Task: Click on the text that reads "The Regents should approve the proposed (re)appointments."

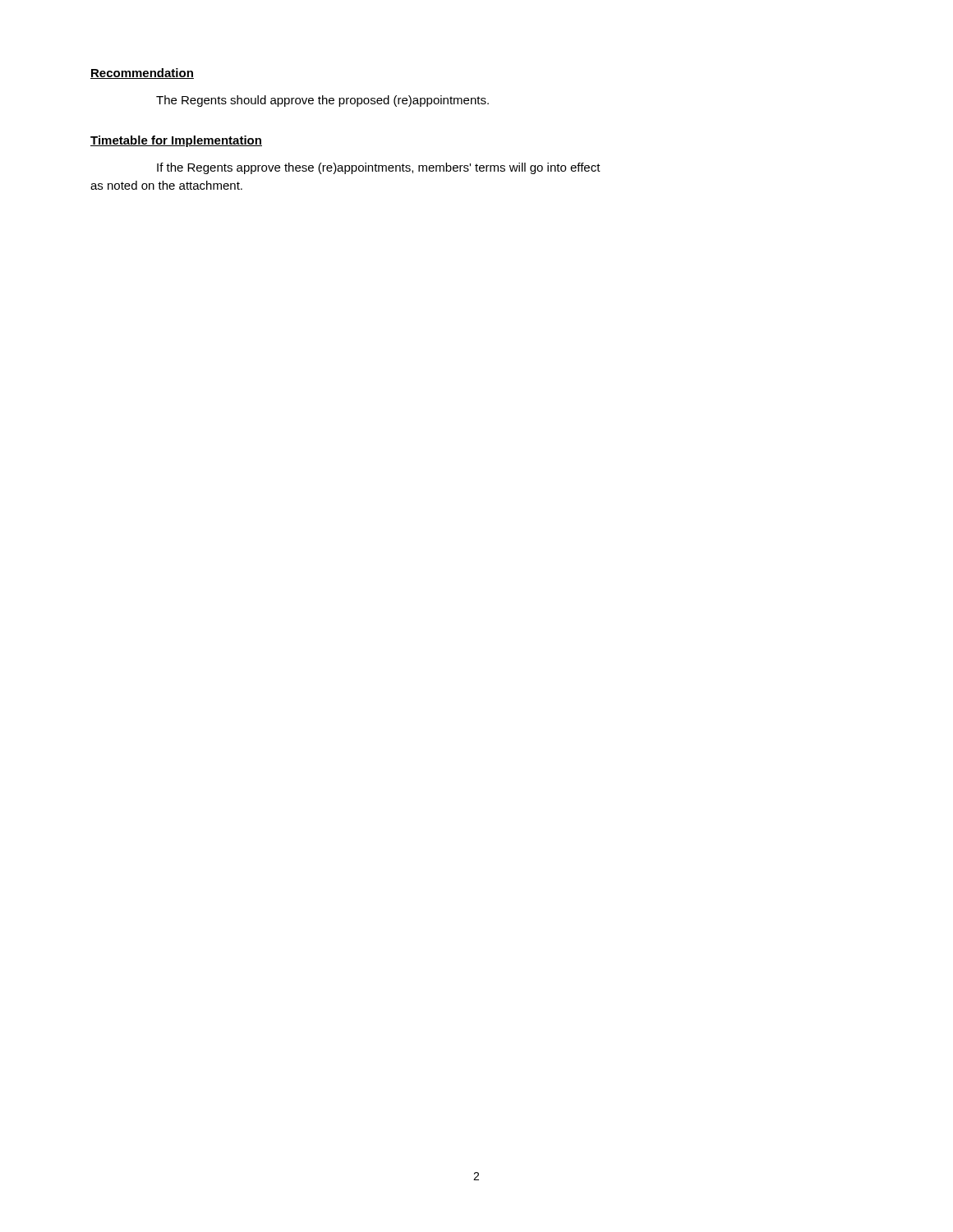Action: point(323,100)
